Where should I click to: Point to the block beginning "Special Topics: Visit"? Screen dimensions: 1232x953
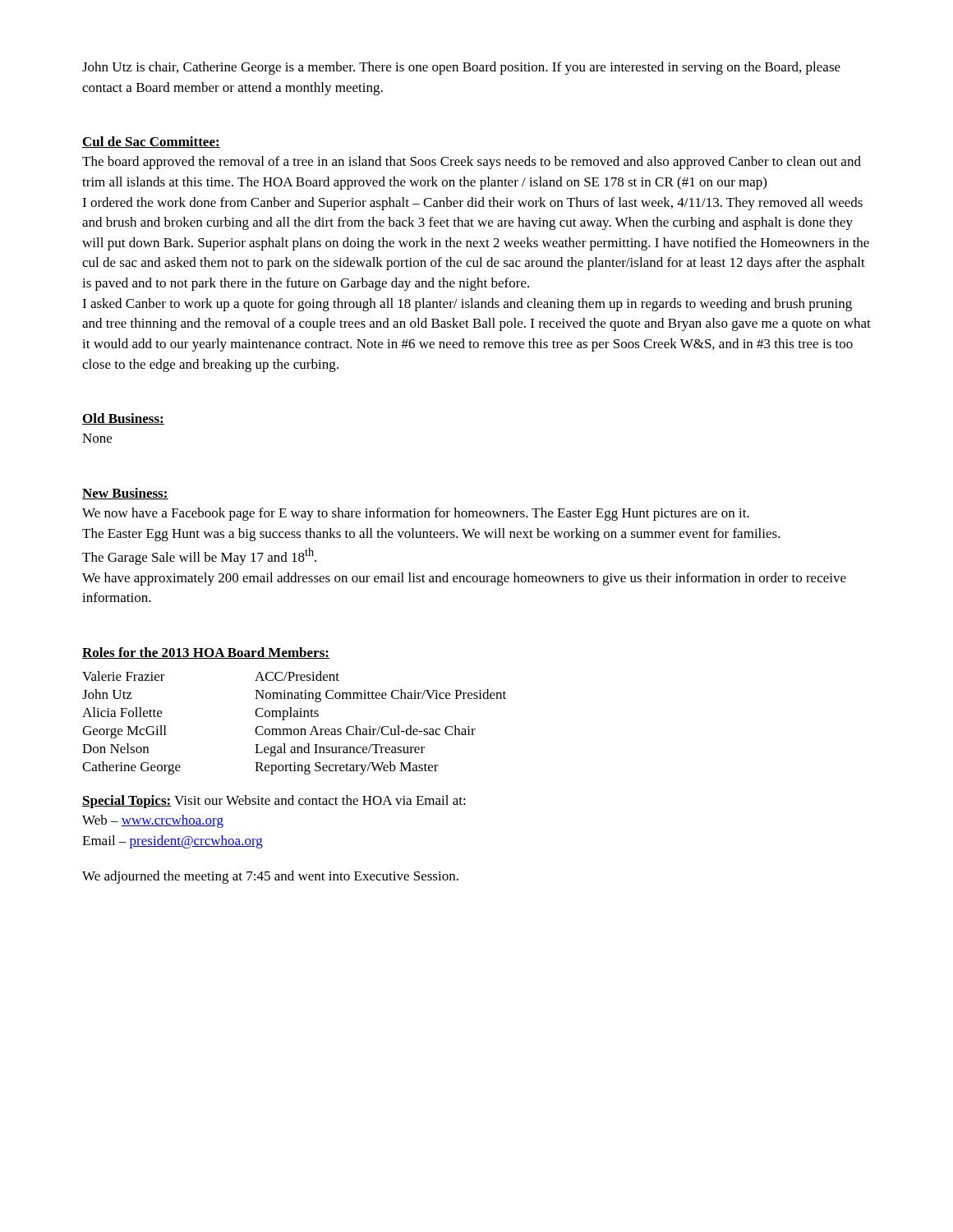pyautogui.click(x=274, y=802)
